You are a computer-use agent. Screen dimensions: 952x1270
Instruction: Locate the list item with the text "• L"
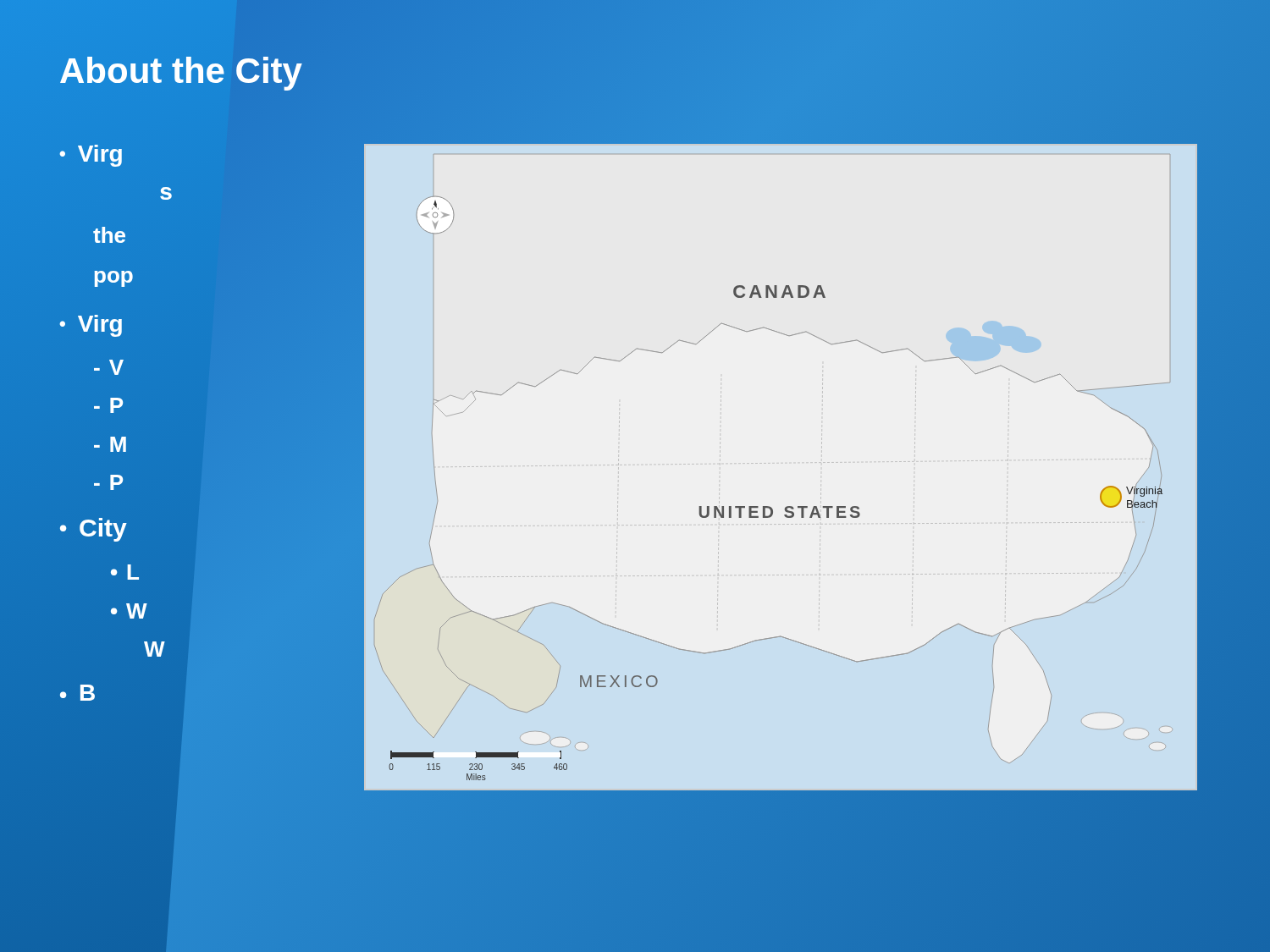coord(125,573)
